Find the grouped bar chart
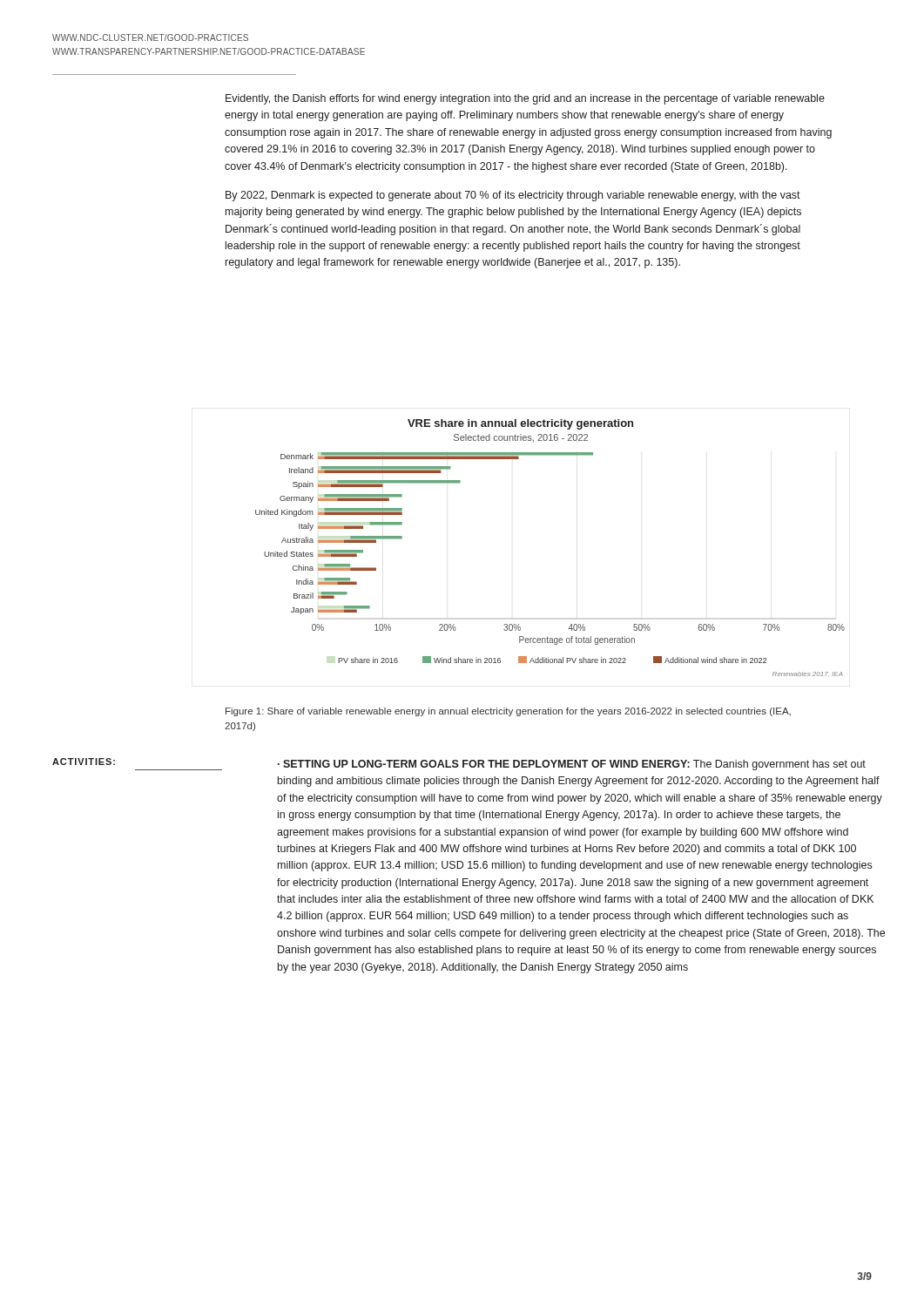 [521, 548]
